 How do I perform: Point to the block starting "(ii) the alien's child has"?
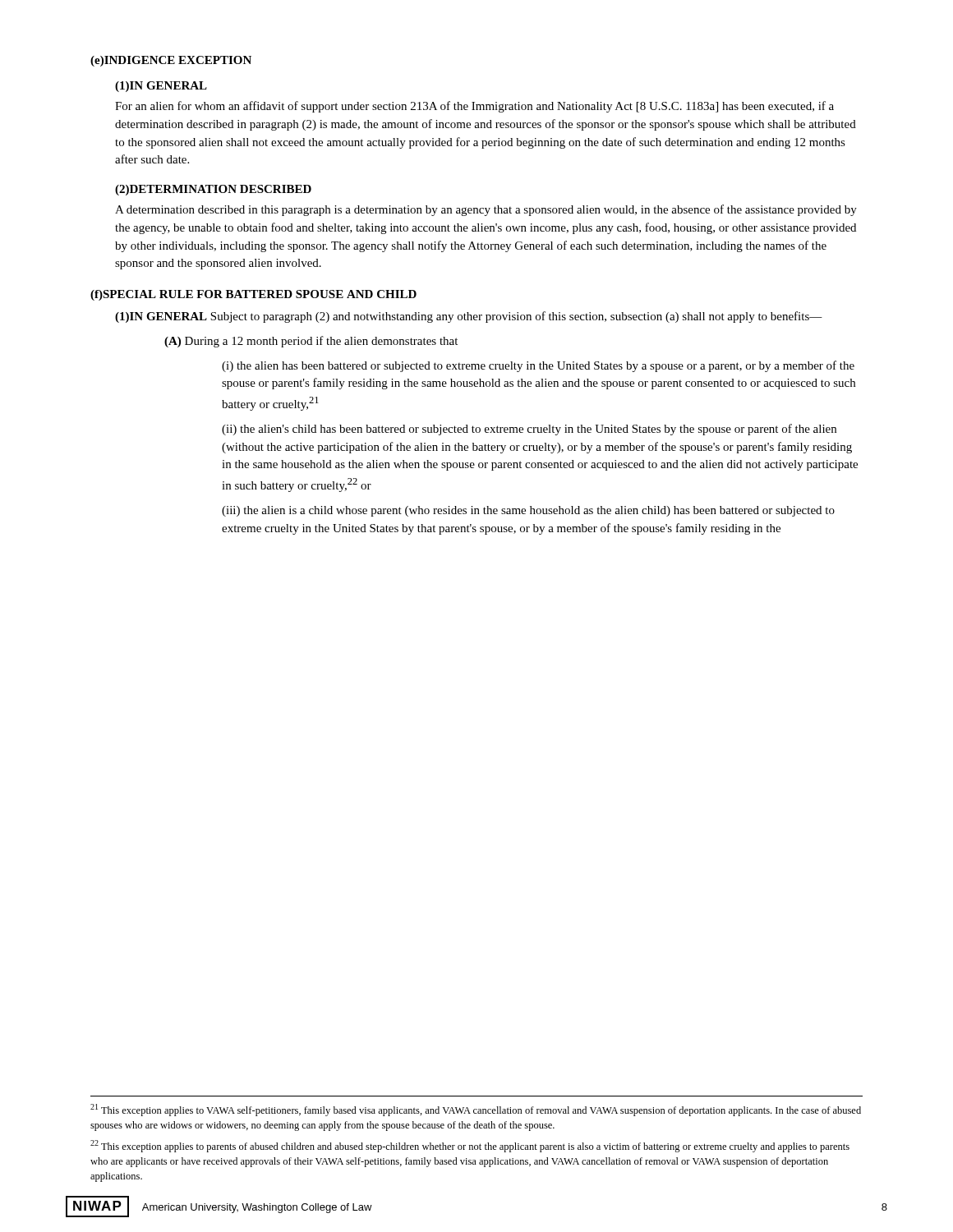point(540,457)
